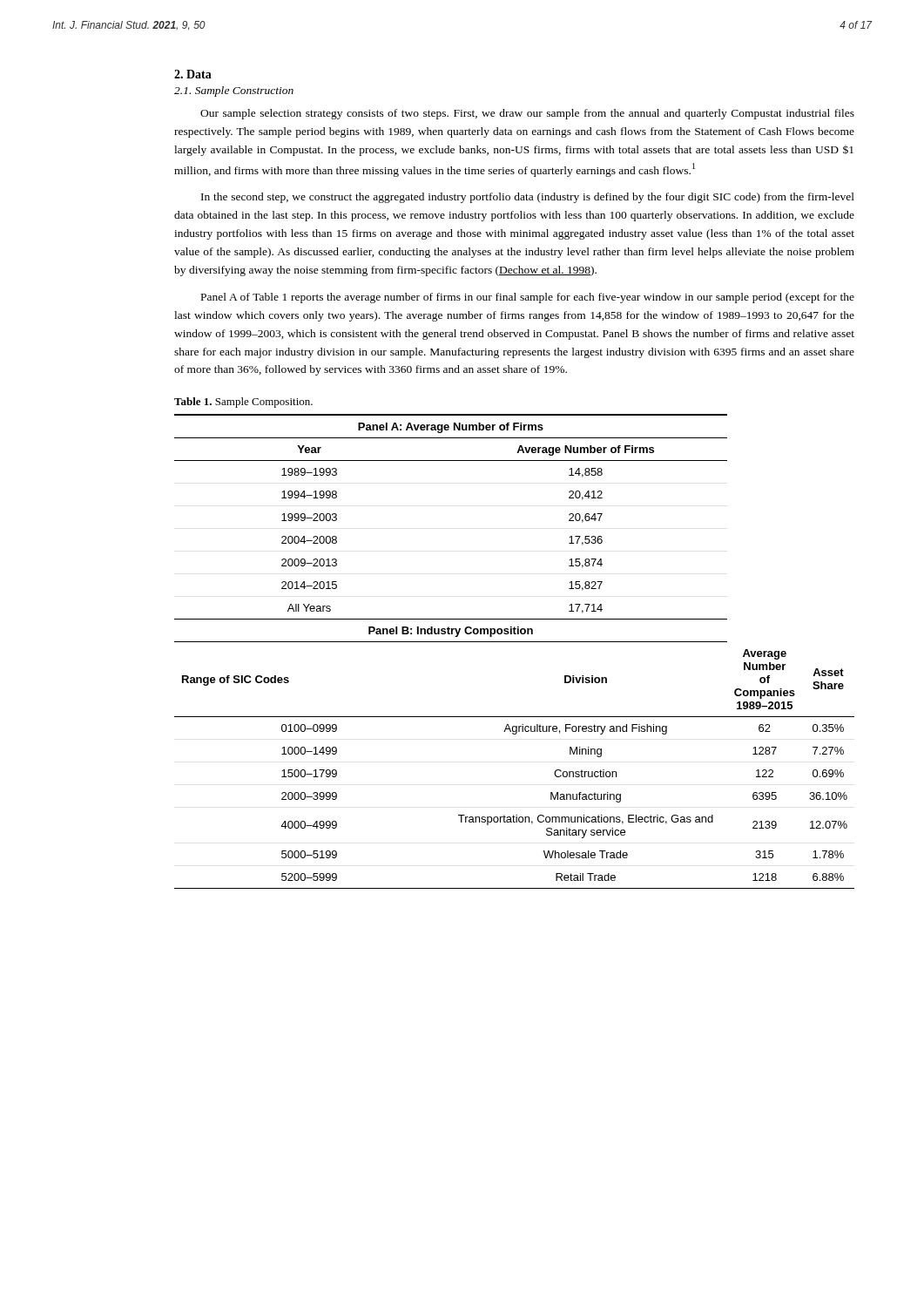Locate the block of text that opens with "Panel A of"
The height and width of the screenshot is (1307, 924).
[514, 334]
